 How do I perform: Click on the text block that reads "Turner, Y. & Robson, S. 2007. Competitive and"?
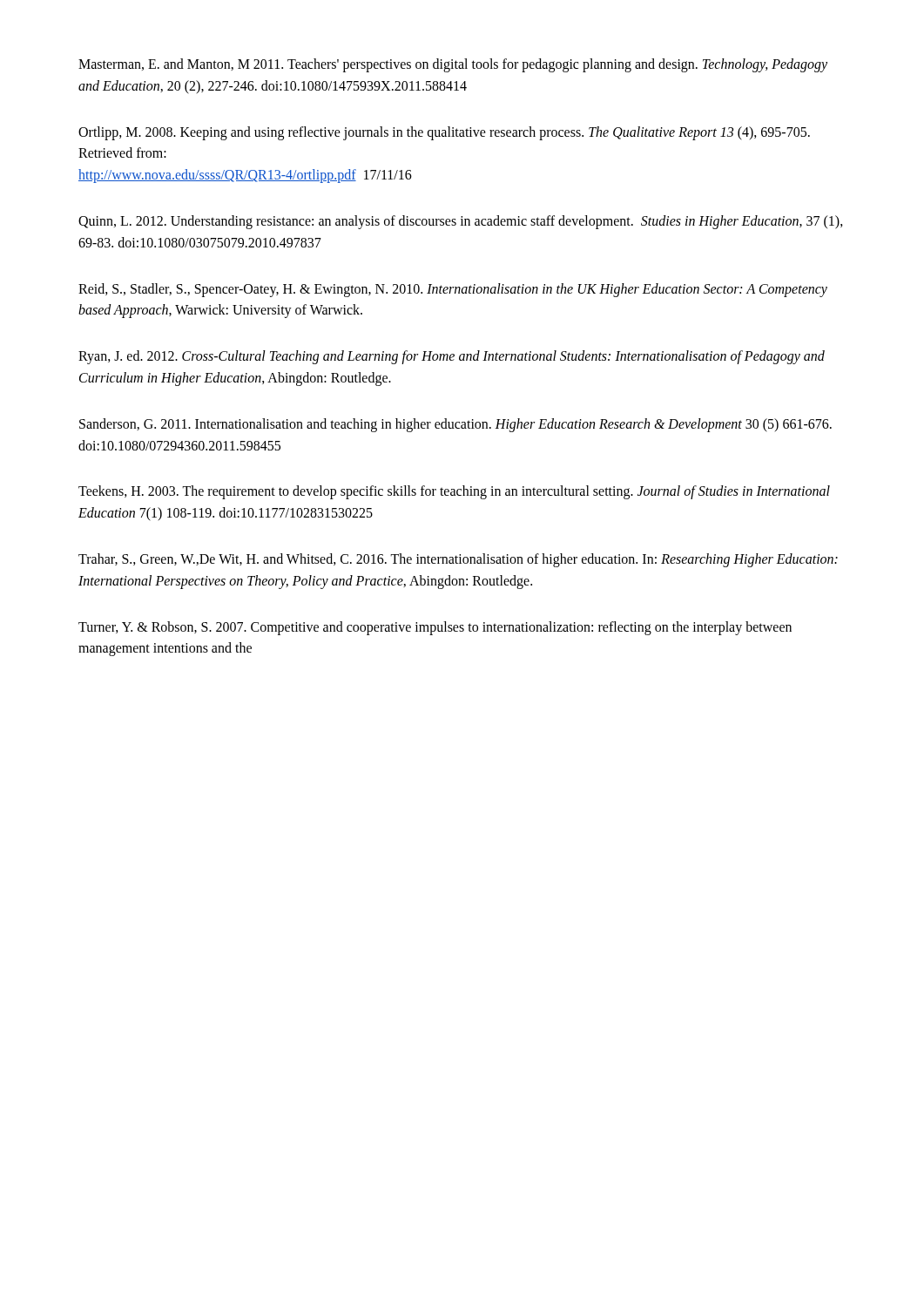tap(435, 637)
